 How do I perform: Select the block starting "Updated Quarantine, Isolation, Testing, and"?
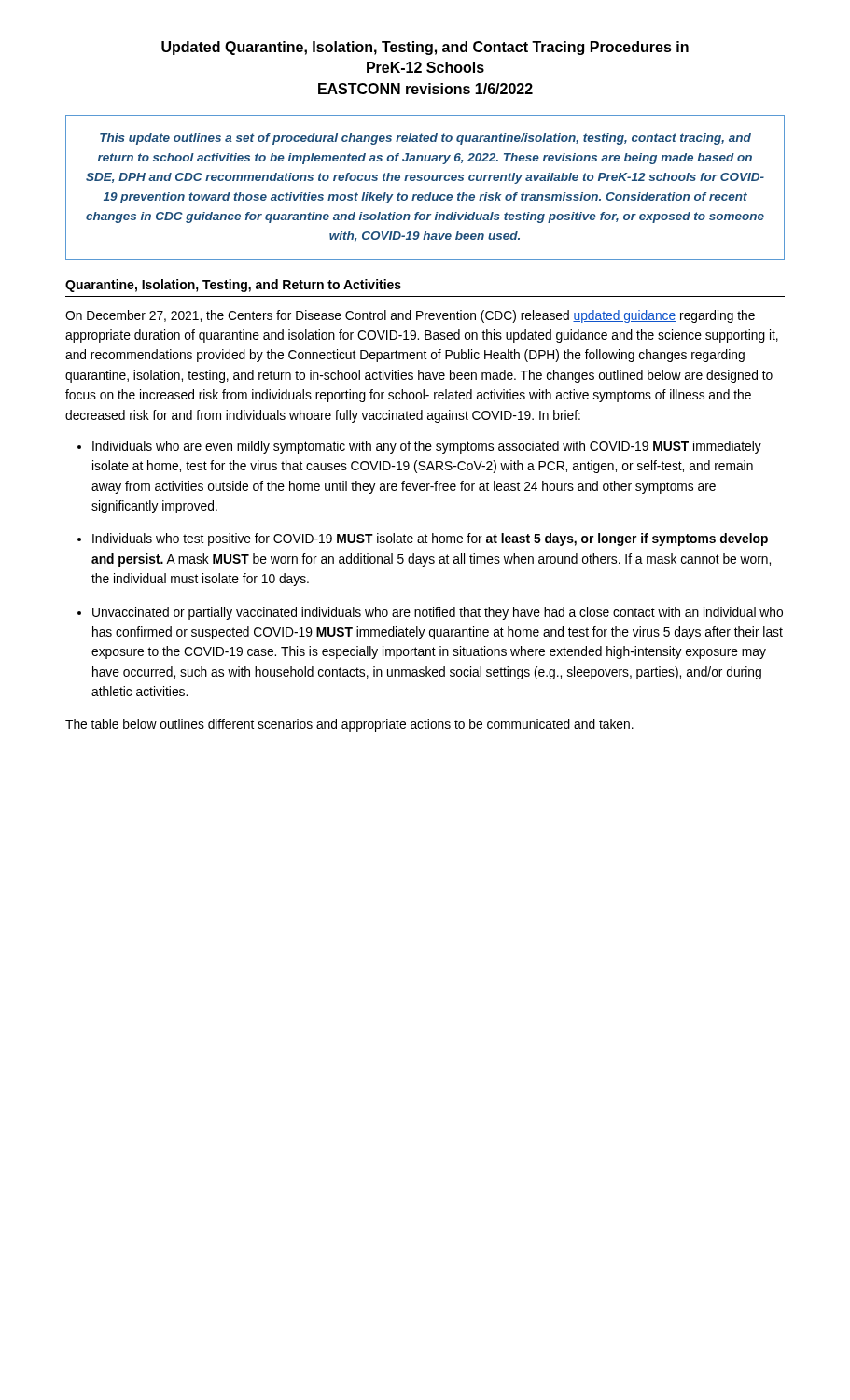tap(425, 69)
